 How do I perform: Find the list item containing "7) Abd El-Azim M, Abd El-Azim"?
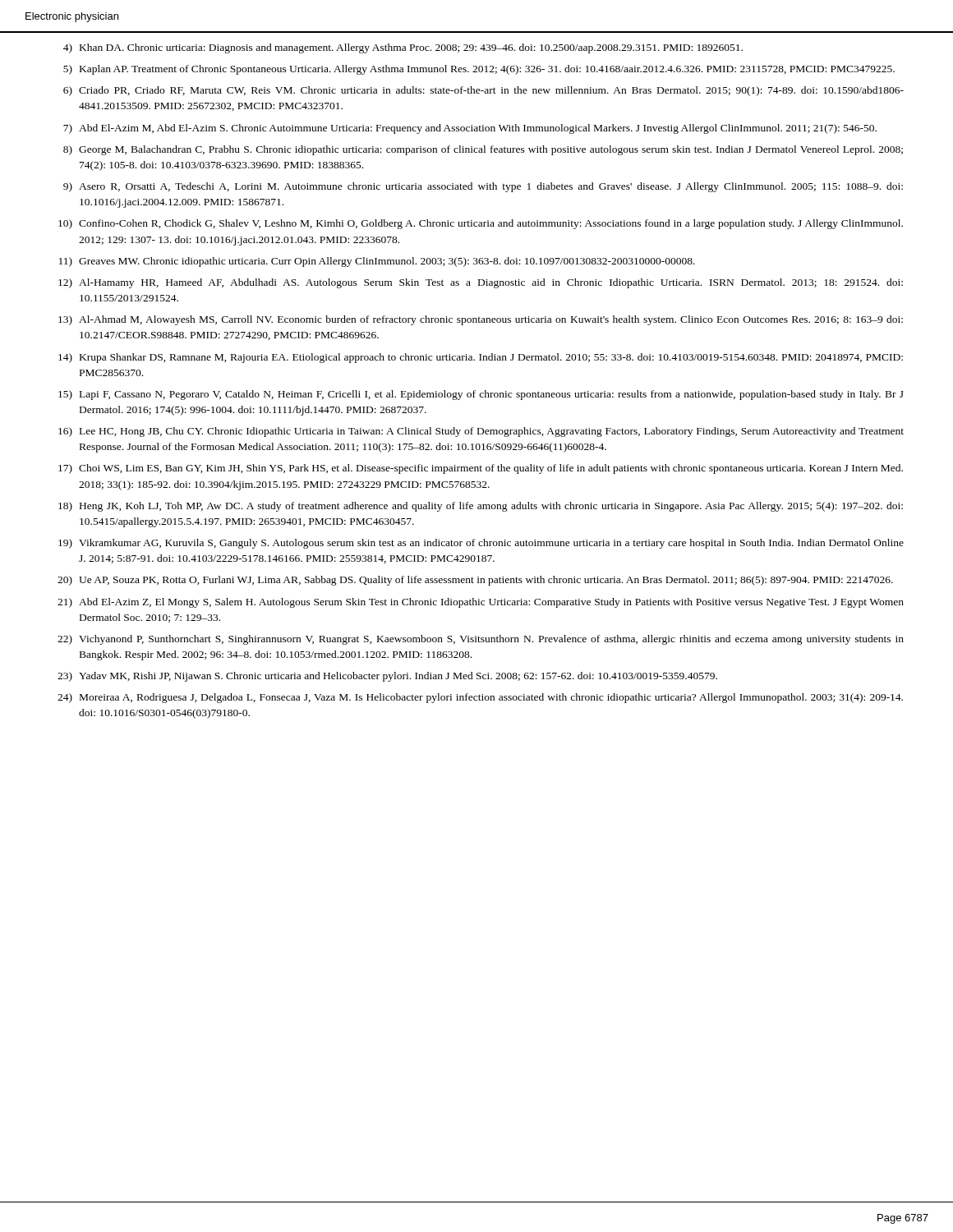coord(476,128)
